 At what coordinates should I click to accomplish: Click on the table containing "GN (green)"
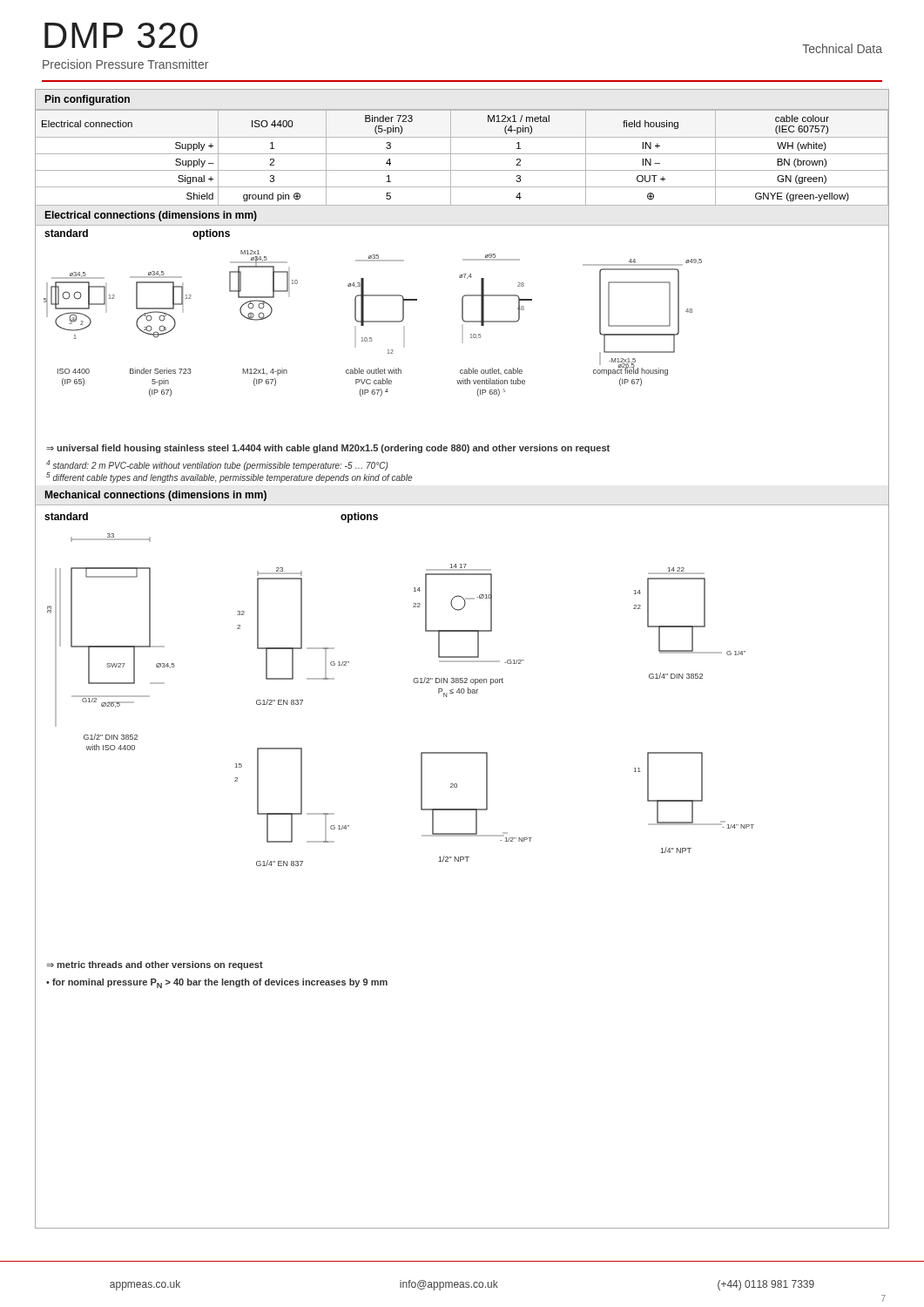(462, 158)
